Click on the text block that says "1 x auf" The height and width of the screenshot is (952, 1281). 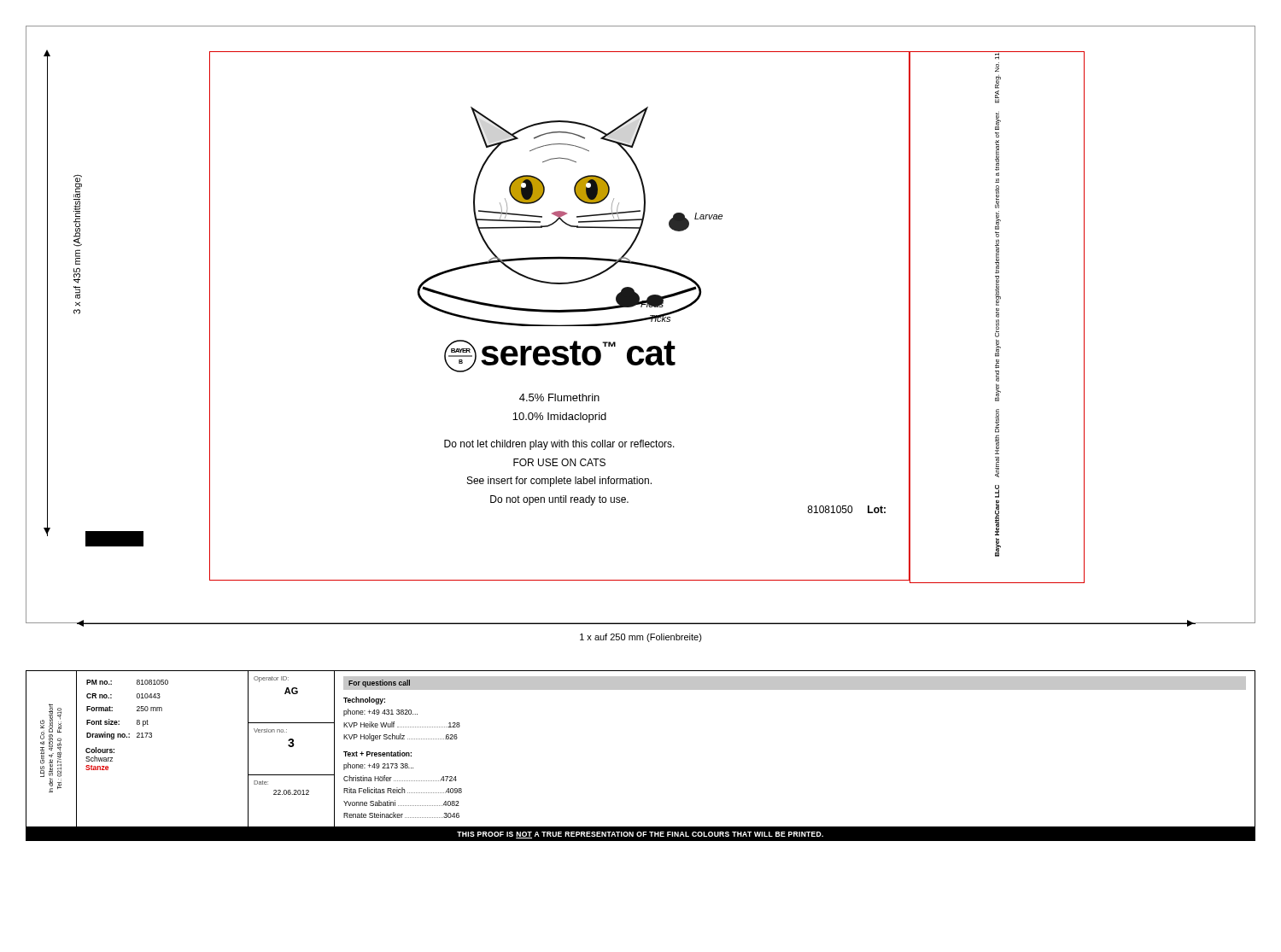click(640, 637)
